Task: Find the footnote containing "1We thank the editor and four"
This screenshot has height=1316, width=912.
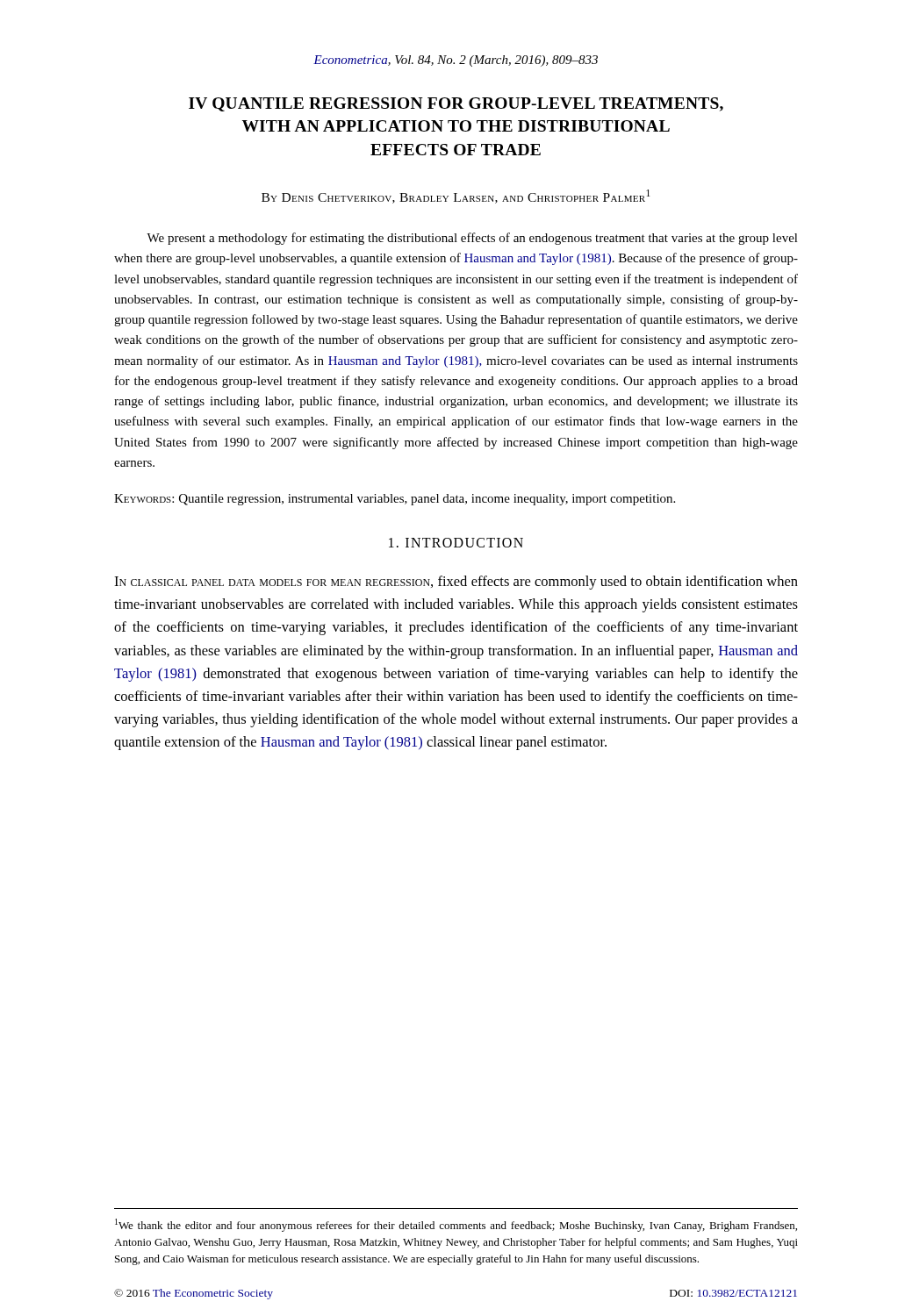Action: tap(456, 1241)
